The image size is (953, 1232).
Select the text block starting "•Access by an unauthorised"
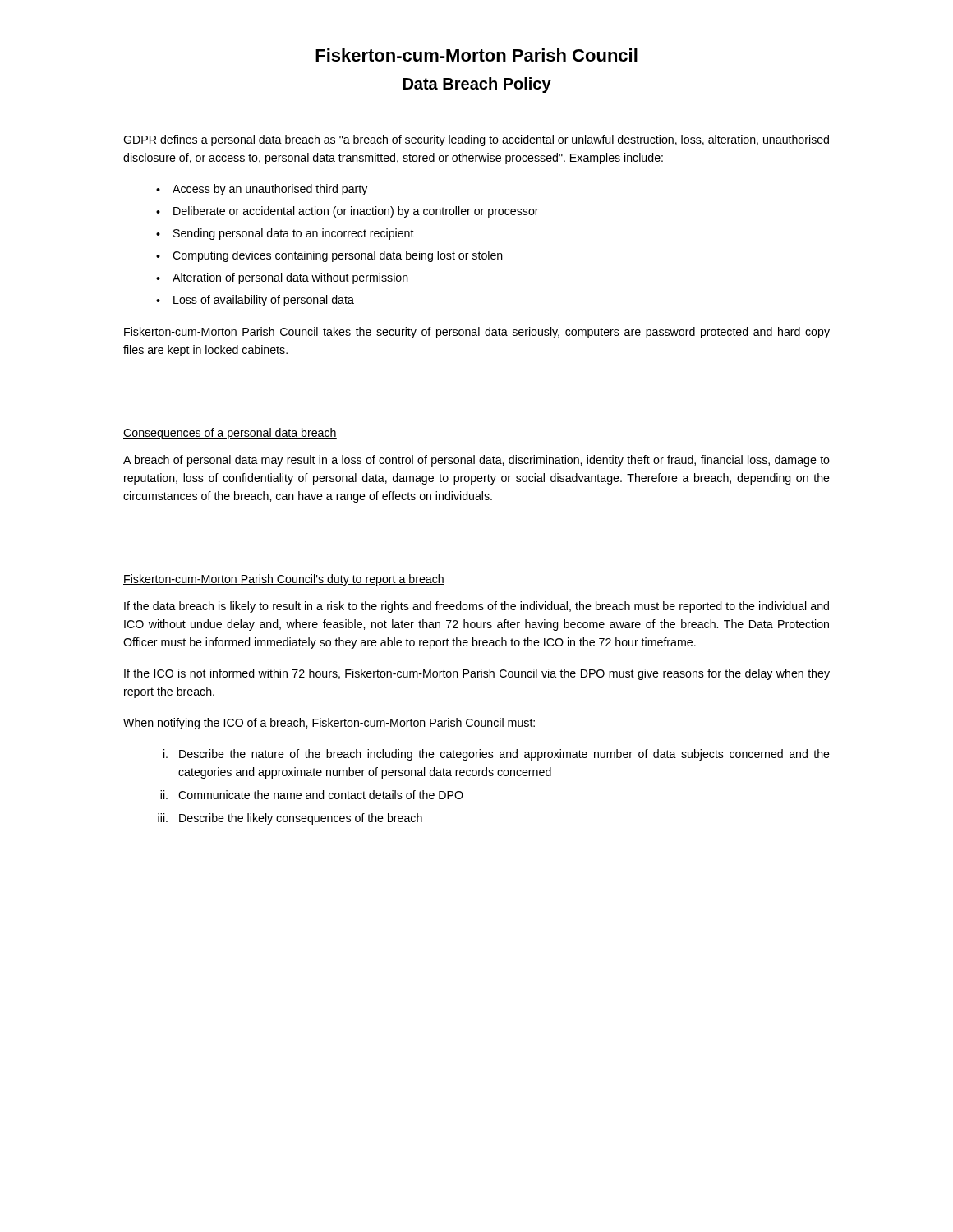point(262,189)
